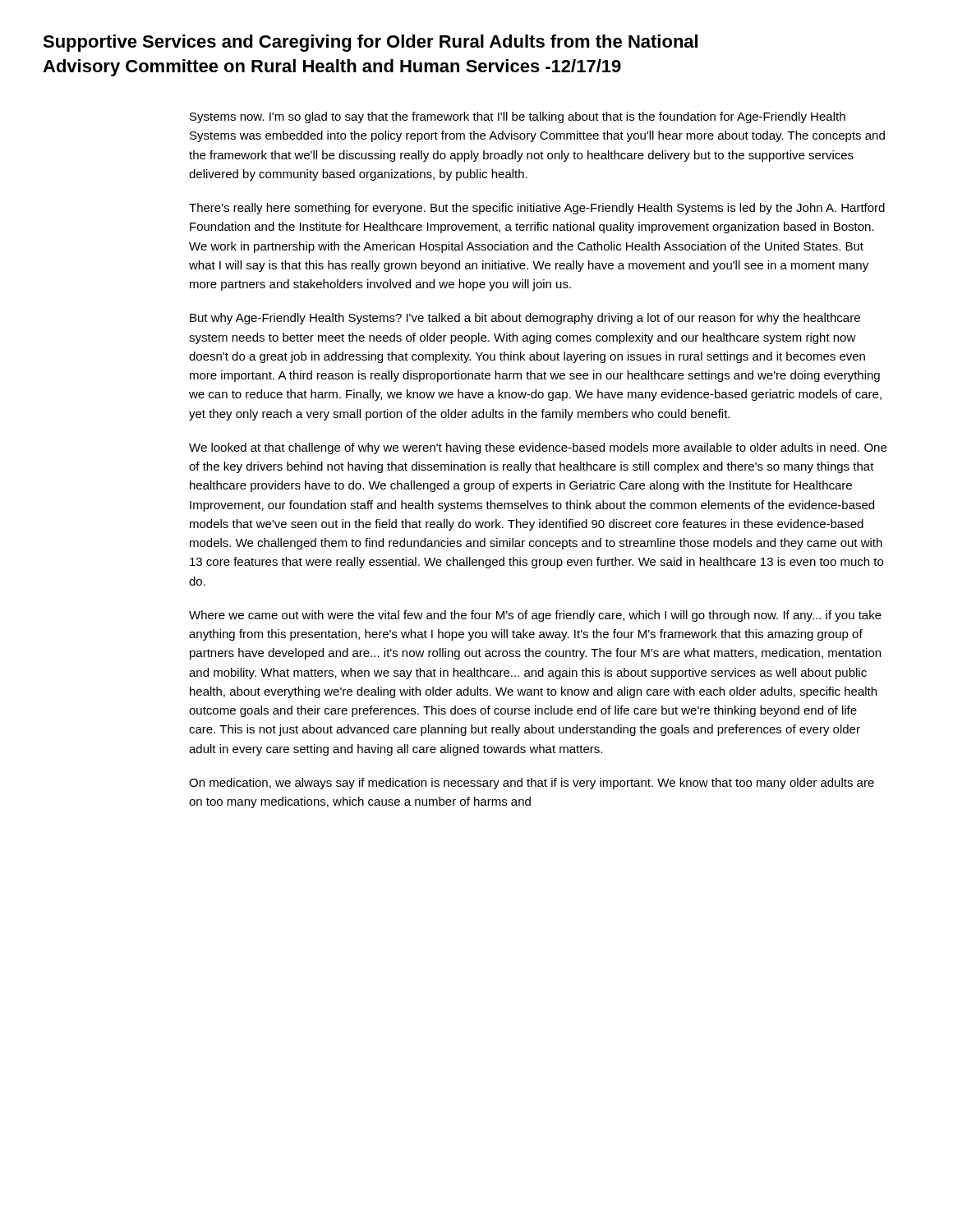This screenshot has width=953, height=1232.
Task: Select the text block that reads "We looked at"
Action: click(x=538, y=514)
